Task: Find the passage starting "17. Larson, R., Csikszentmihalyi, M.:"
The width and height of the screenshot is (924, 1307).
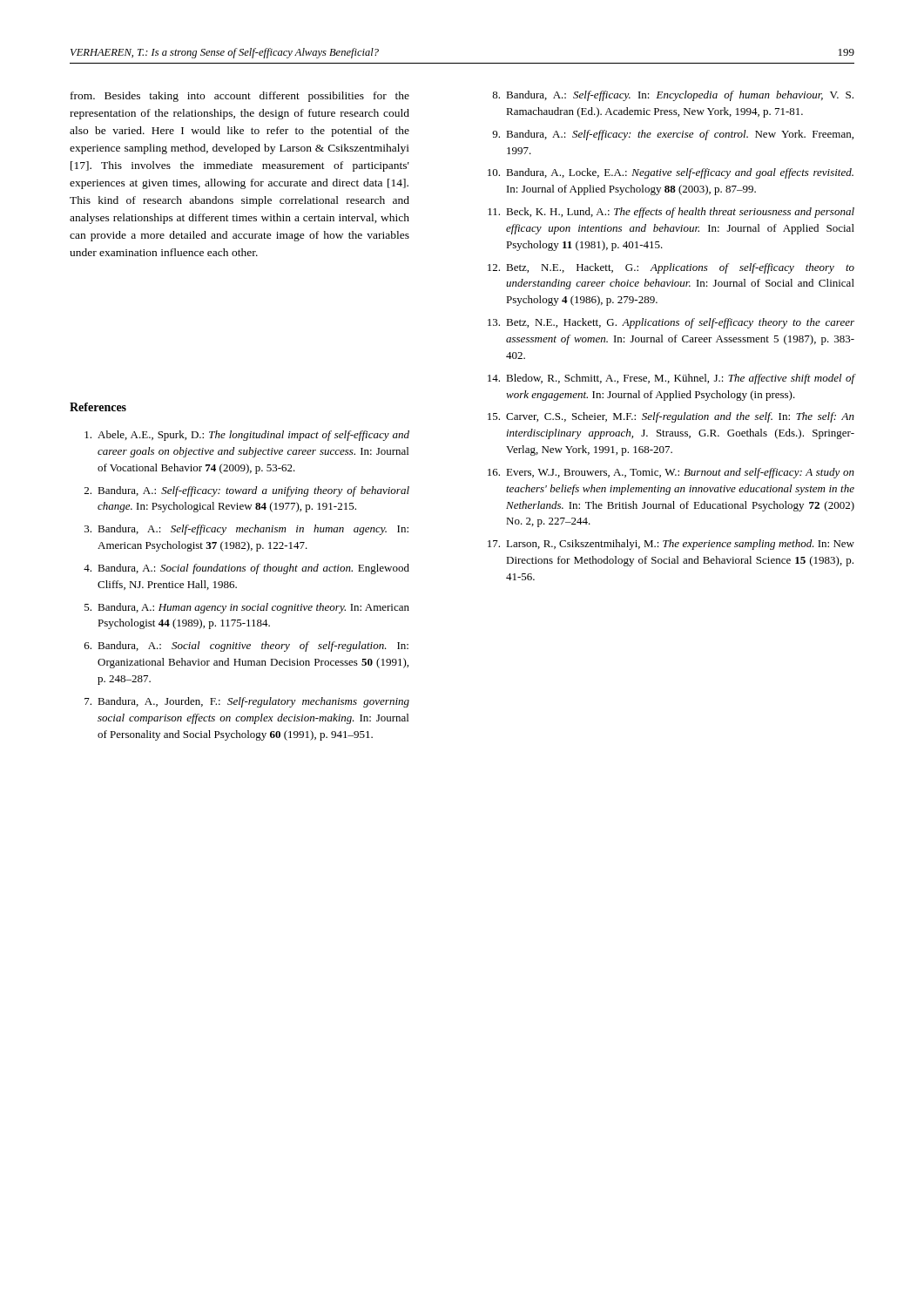Action: click(x=664, y=561)
